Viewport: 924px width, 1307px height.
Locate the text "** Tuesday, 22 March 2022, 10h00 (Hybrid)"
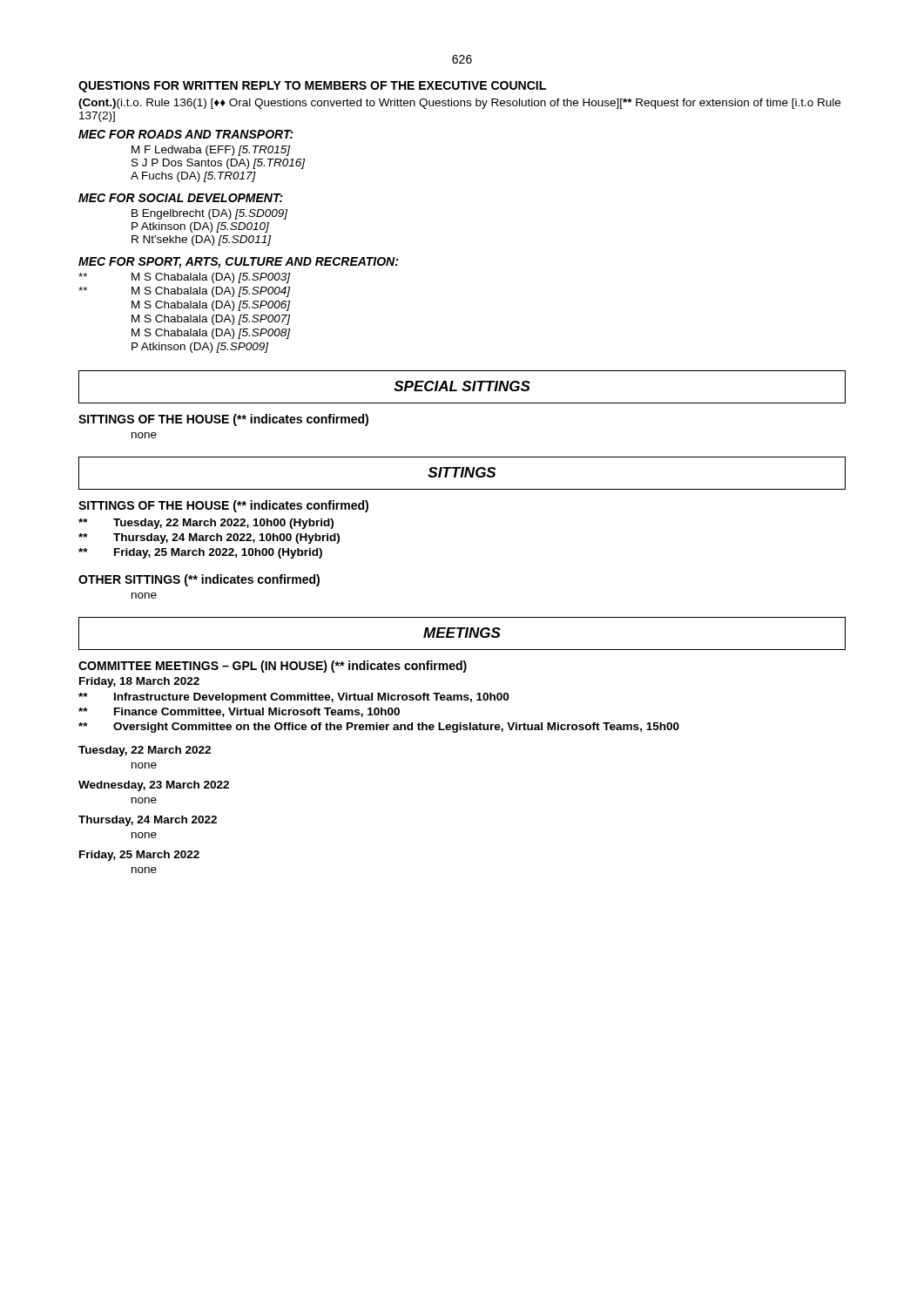(x=206, y=522)
